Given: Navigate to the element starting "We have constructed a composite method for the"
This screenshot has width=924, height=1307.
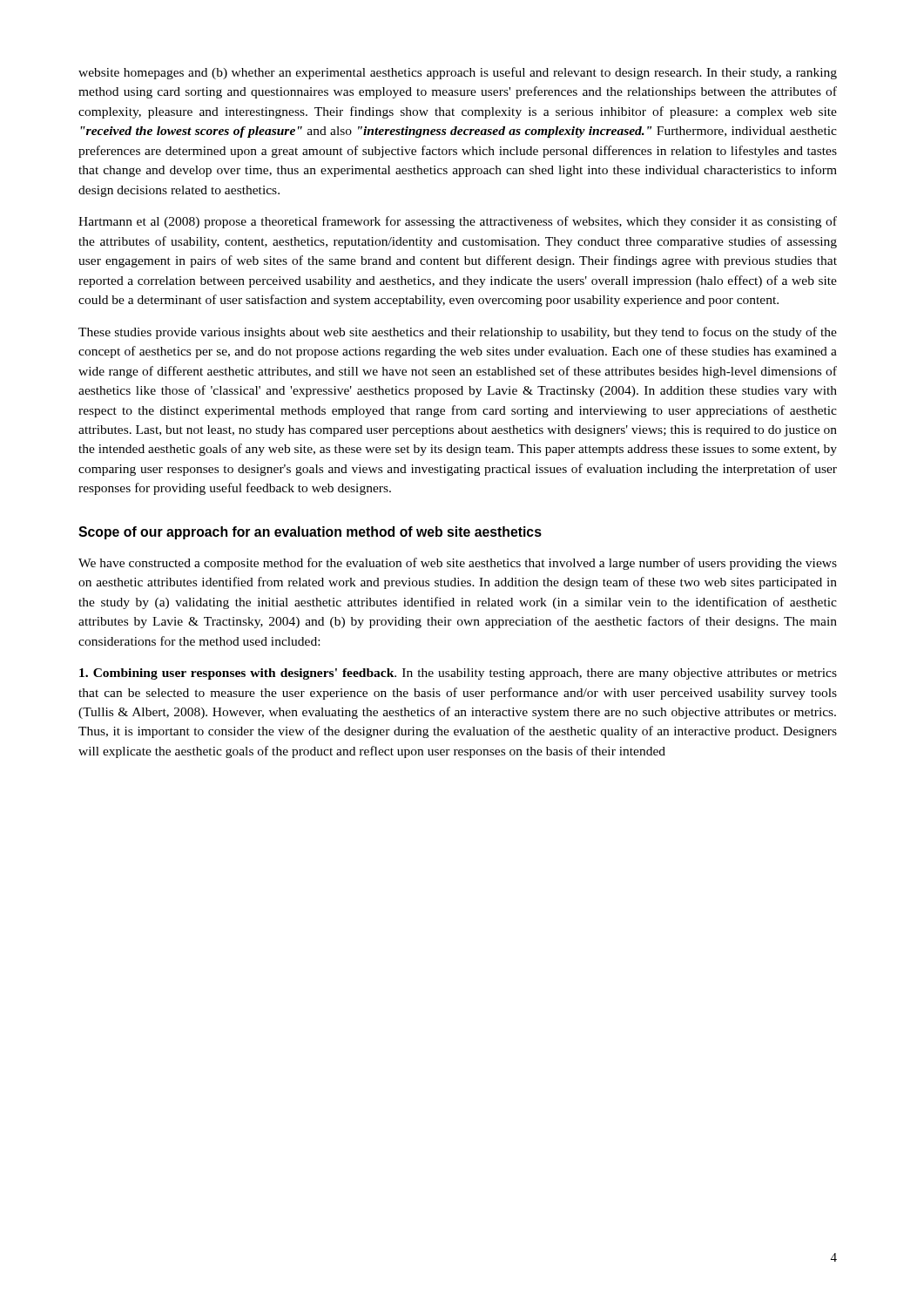Looking at the screenshot, I should coord(458,602).
